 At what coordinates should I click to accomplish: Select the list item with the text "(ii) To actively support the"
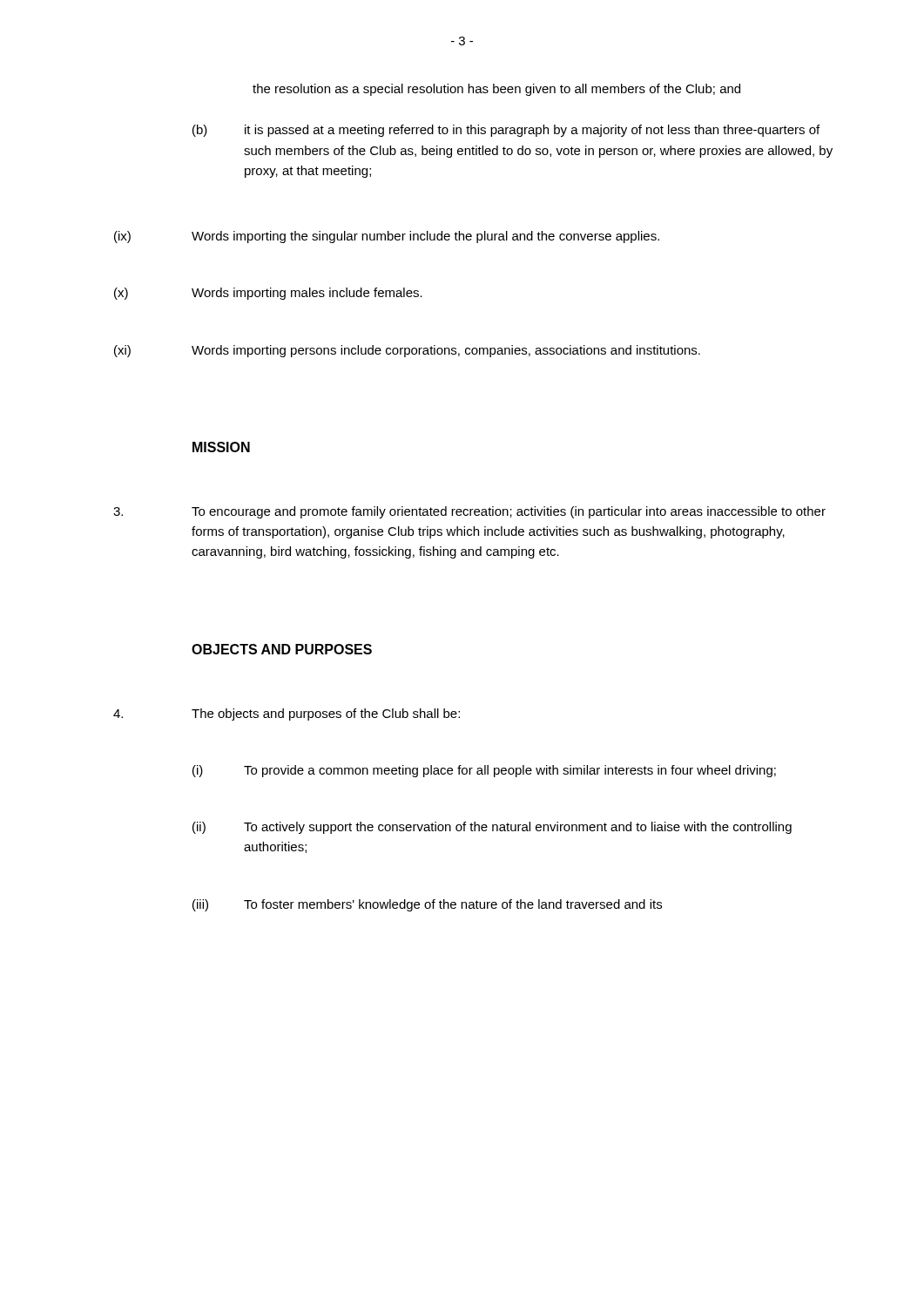point(514,837)
